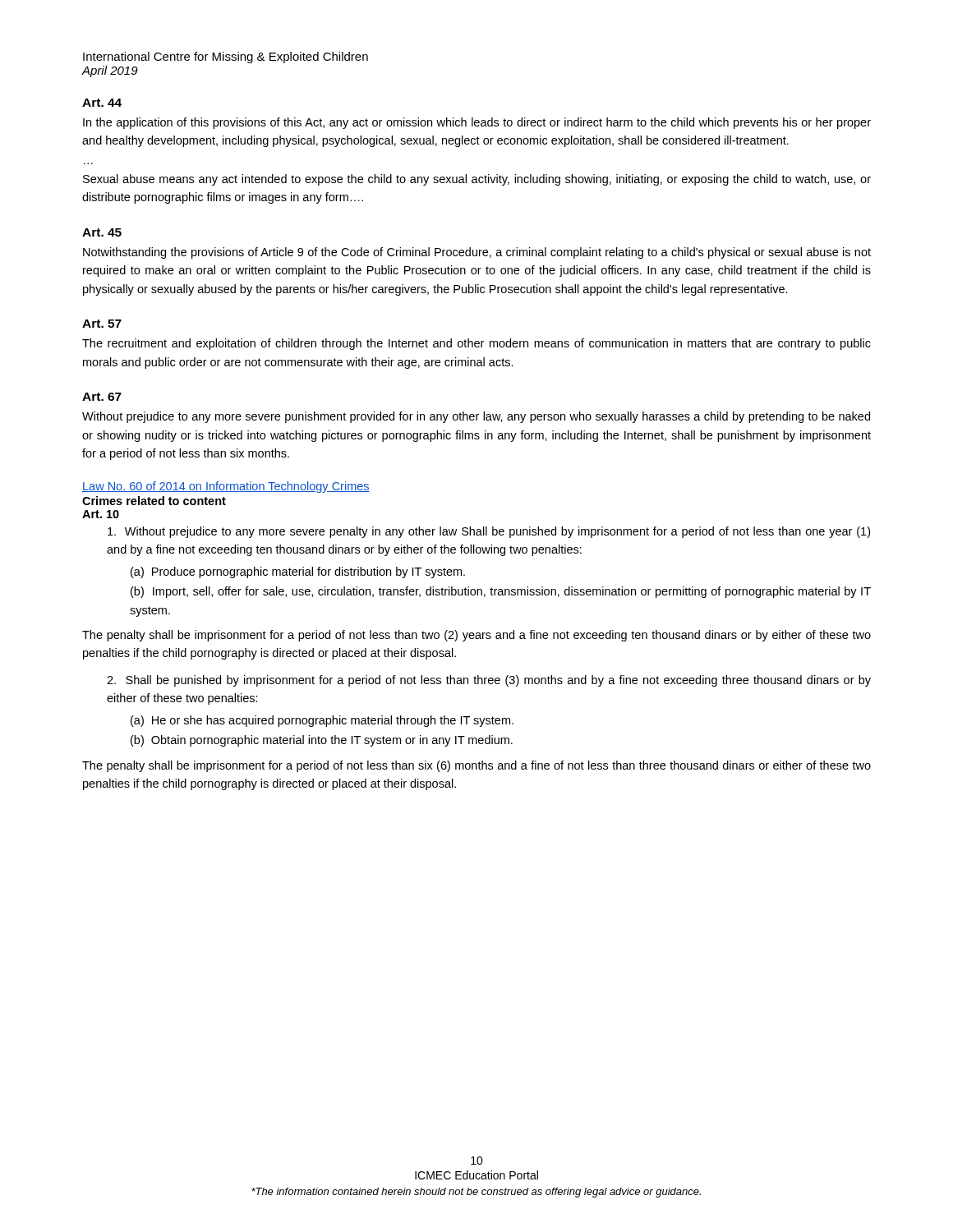
Task: Locate the section header containing "Art. 44"
Action: coord(102,102)
